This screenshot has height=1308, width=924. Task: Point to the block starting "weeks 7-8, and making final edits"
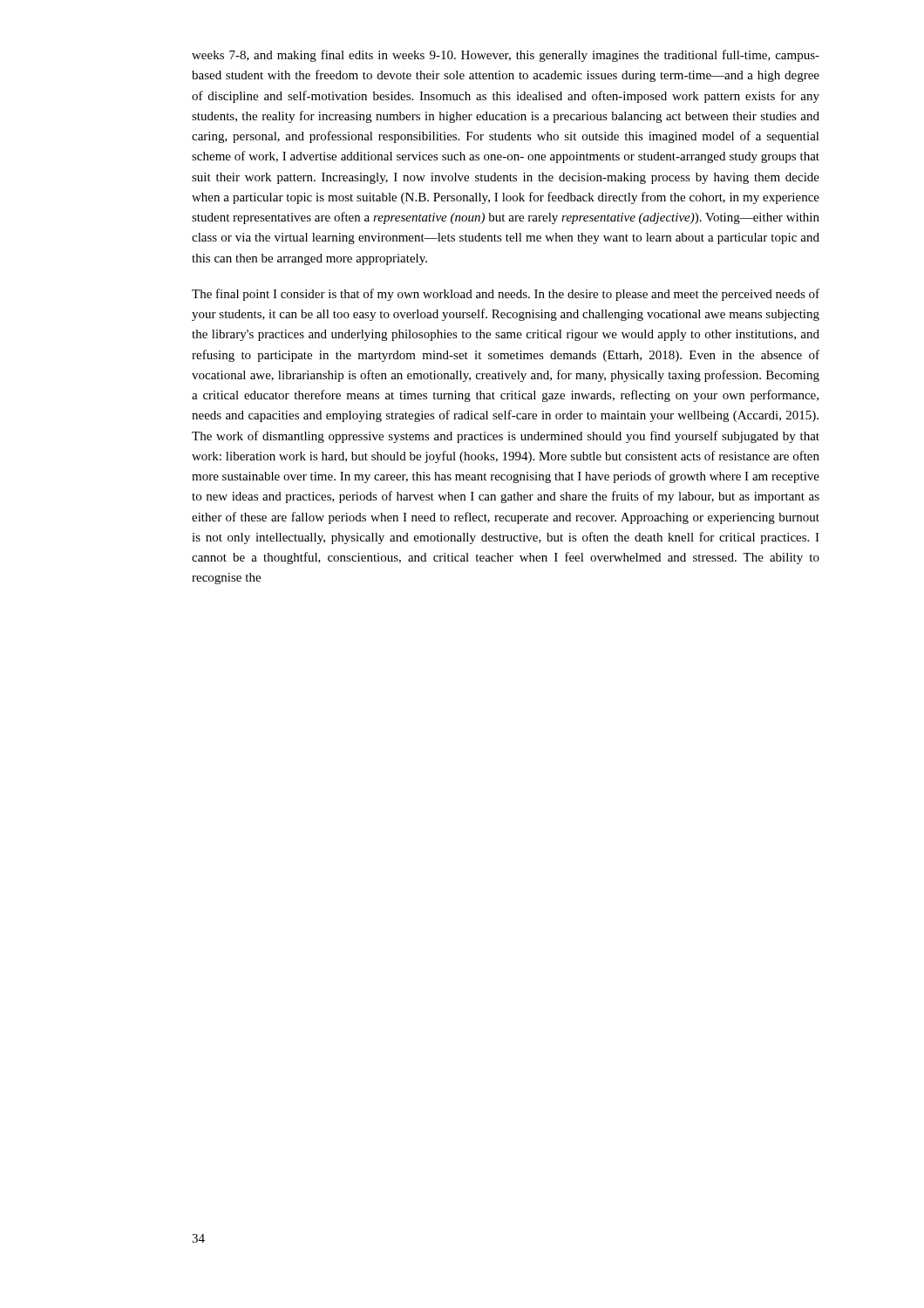[506, 156]
